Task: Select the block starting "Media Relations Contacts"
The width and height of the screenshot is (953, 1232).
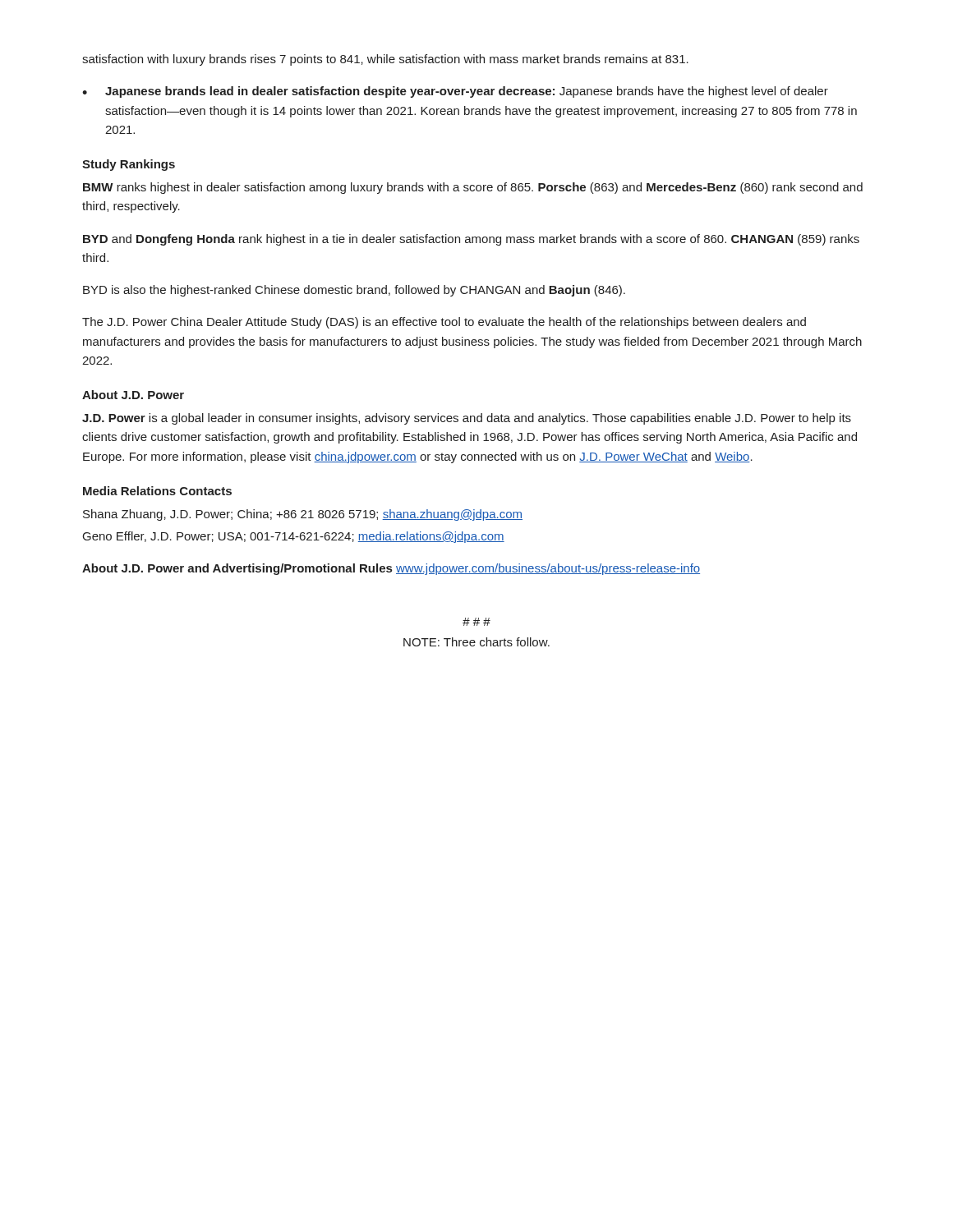Action: coord(157,491)
